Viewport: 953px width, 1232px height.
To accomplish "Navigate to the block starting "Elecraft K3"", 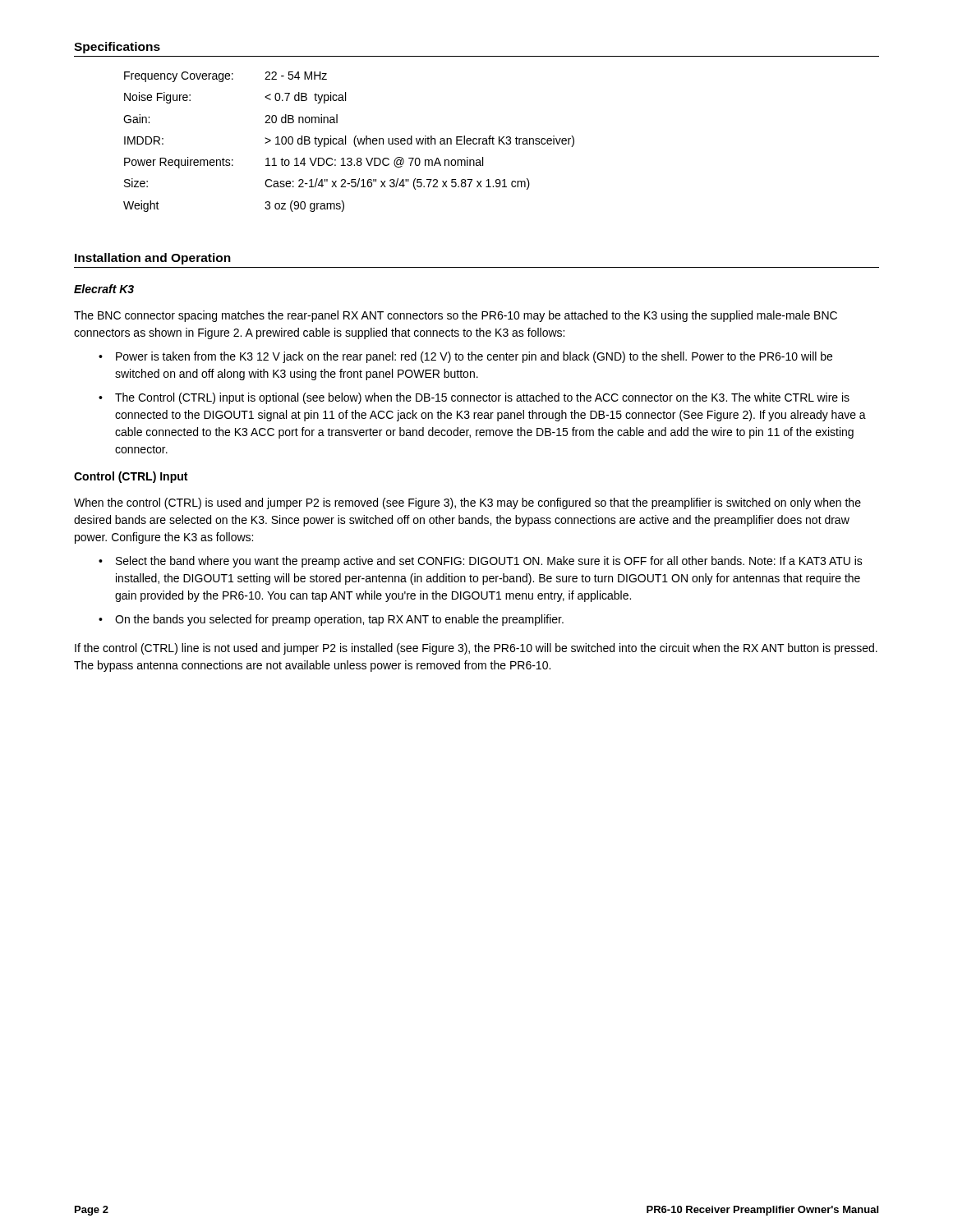I will [104, 289].
